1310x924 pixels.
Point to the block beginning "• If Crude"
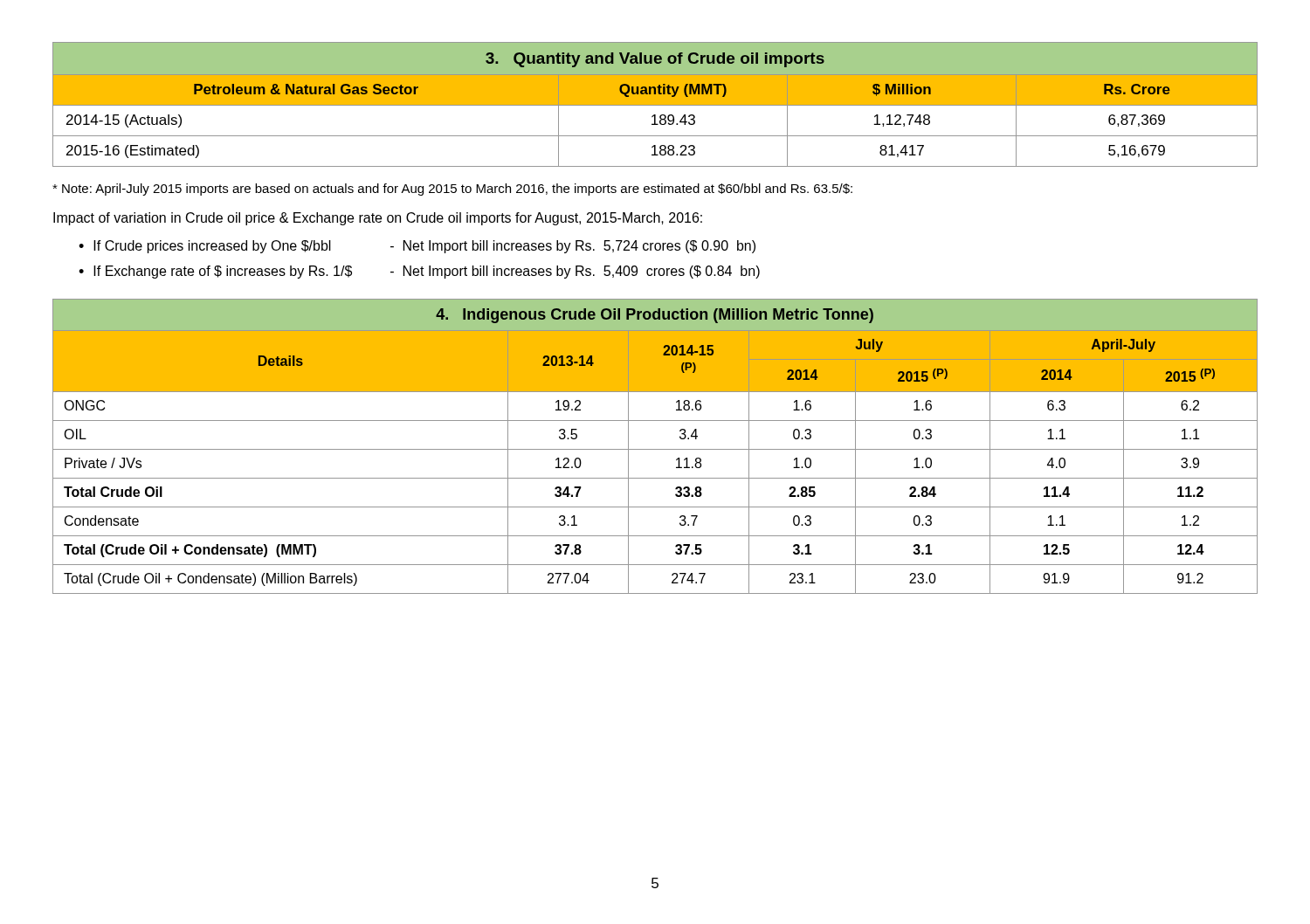(x=668, y=246)
